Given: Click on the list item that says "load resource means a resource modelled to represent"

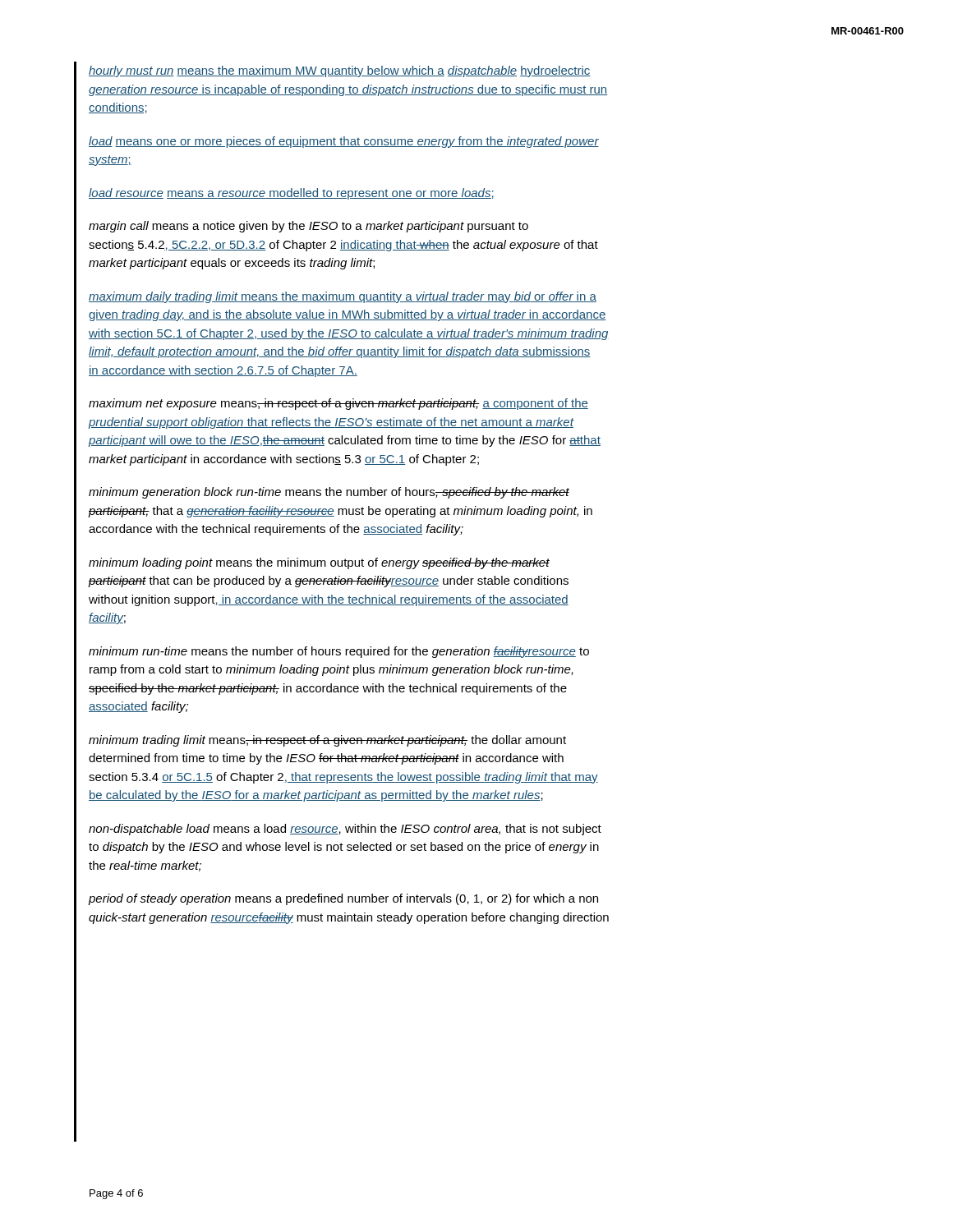Looking at the screenshot, I should [x=291, y=192].
